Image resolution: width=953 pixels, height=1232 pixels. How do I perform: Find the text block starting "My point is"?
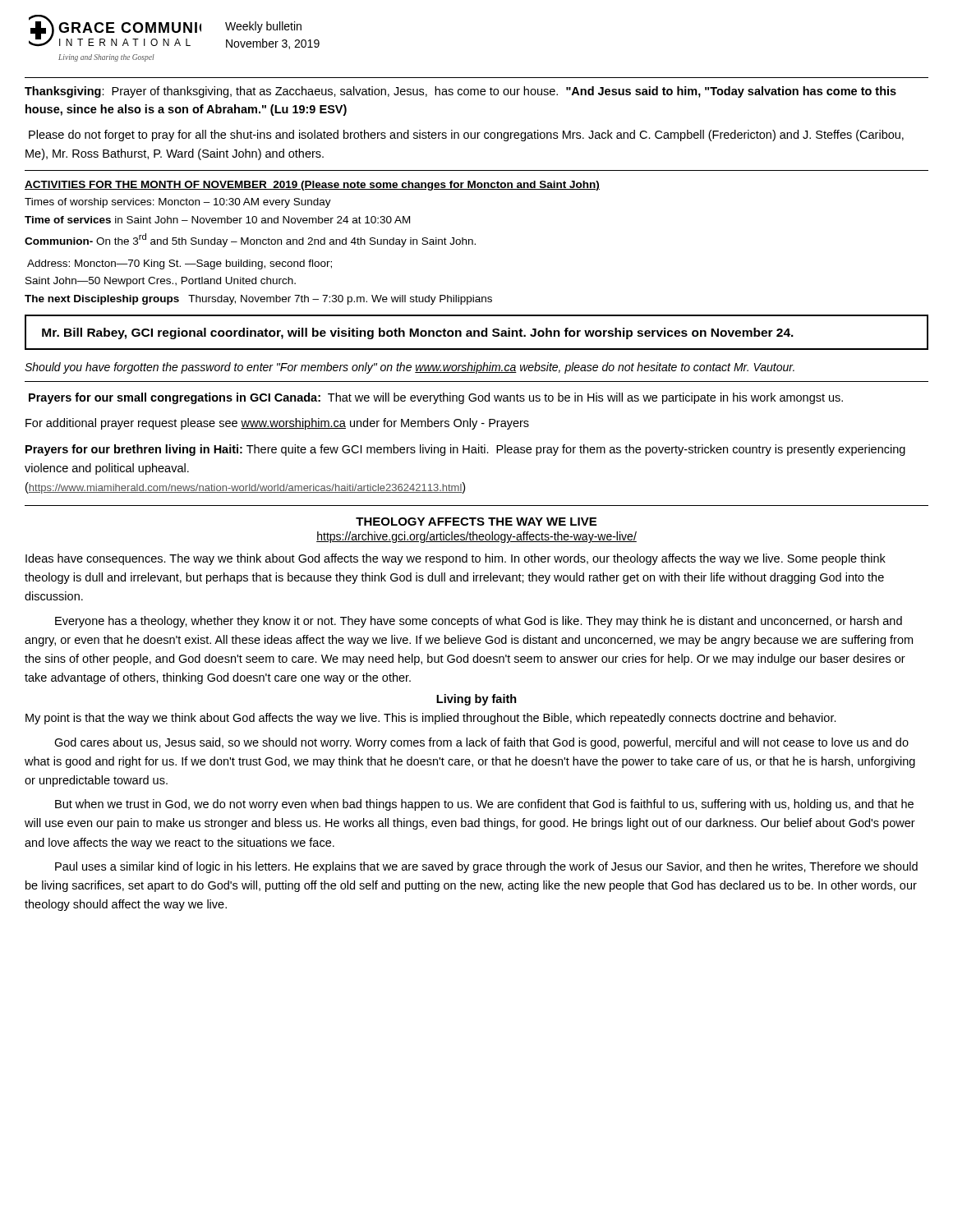click(x=476, y=812)
